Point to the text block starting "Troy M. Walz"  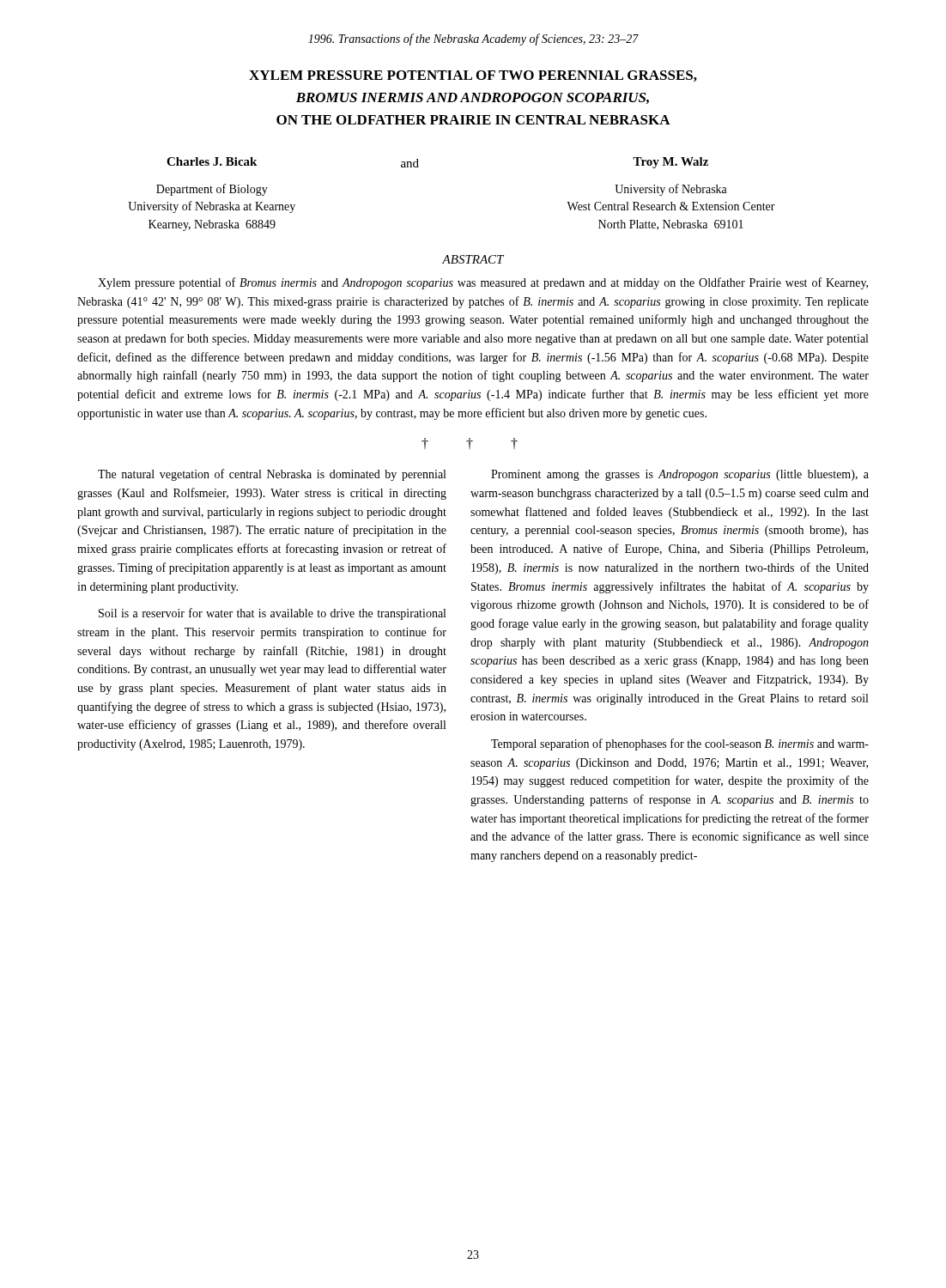pyautogui.click(x=671, y=162)
